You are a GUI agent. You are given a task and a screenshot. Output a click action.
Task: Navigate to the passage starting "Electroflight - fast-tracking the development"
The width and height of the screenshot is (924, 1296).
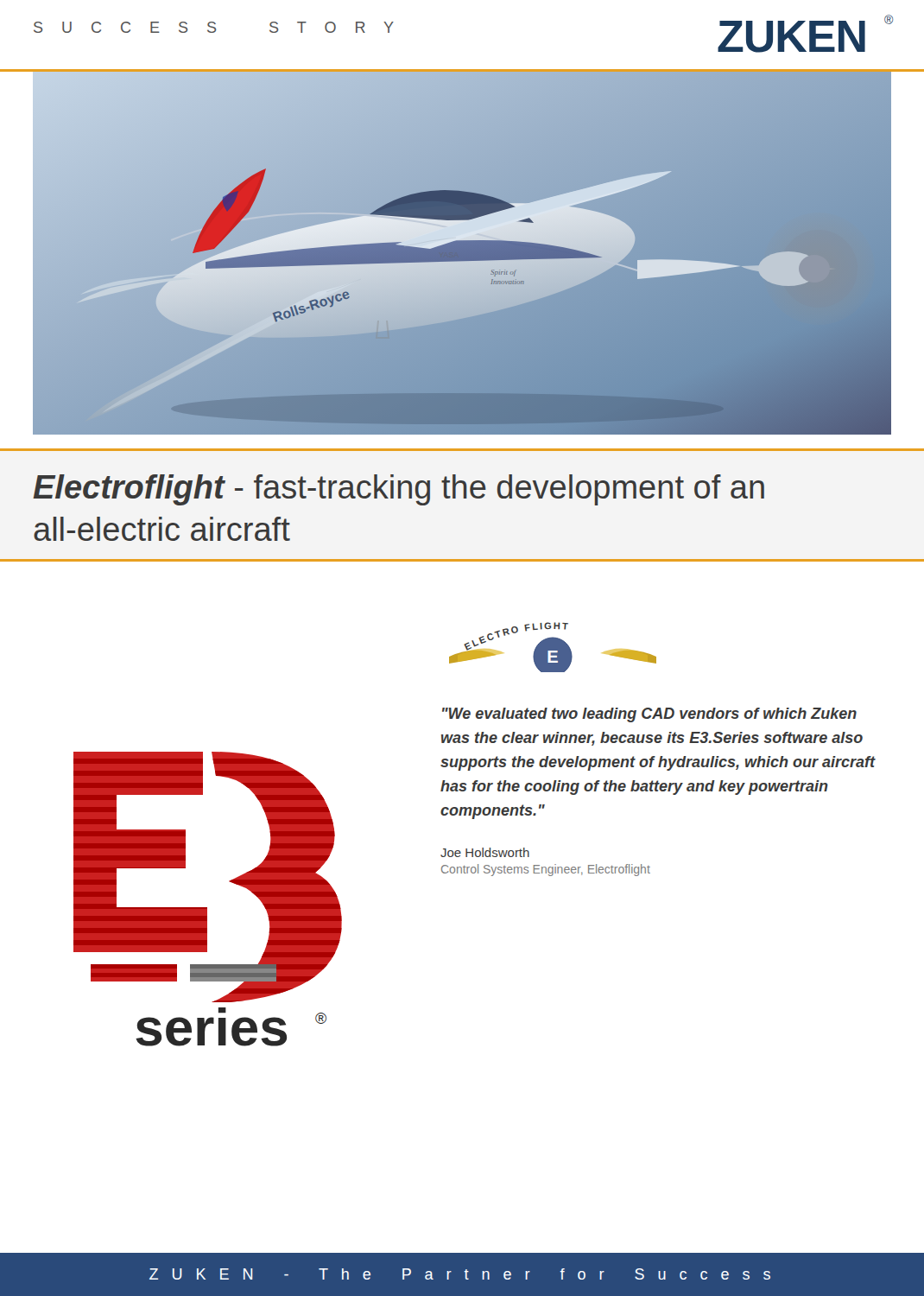[399, 508]
